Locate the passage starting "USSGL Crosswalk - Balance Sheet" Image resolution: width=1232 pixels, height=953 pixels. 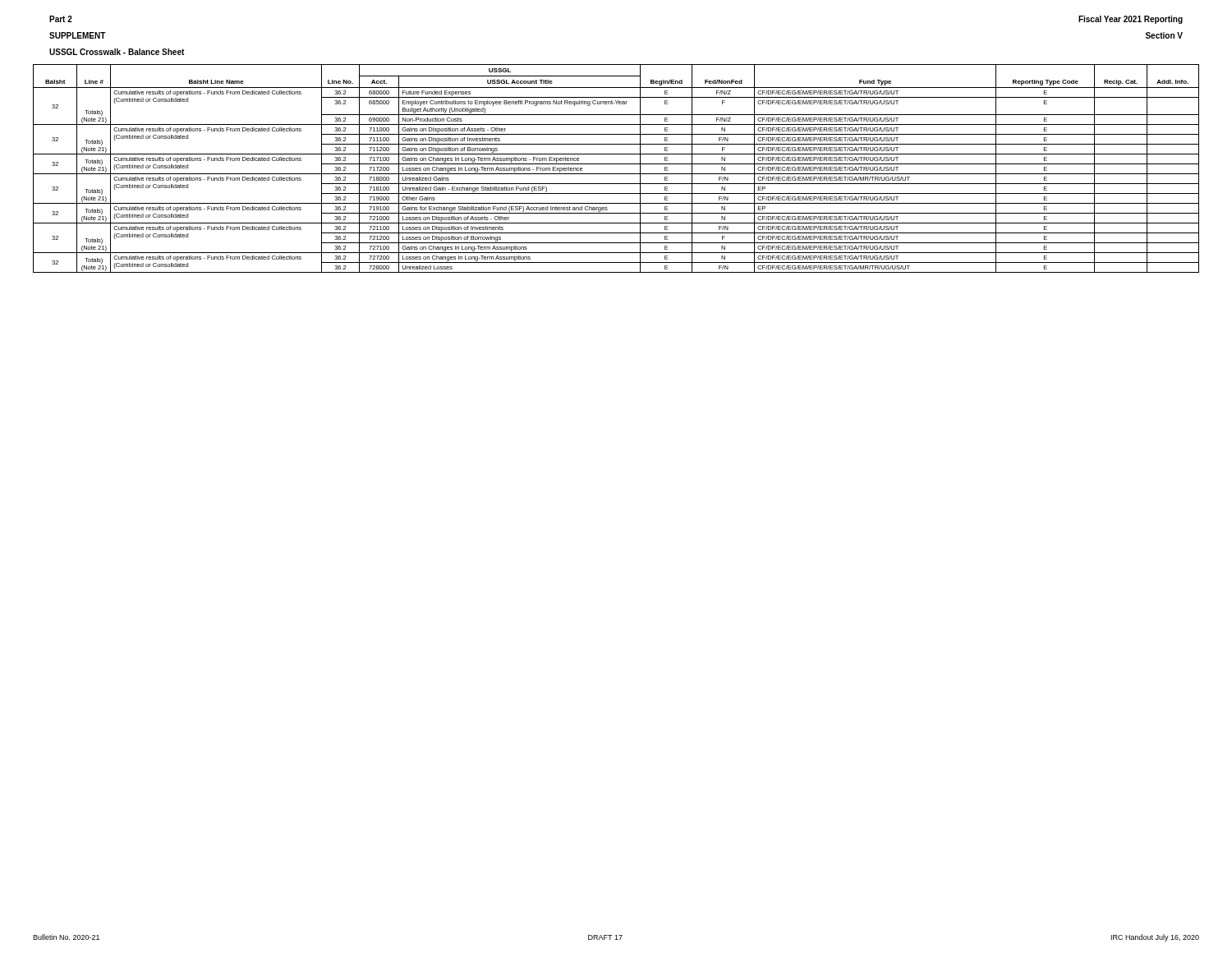coord(117,52)
